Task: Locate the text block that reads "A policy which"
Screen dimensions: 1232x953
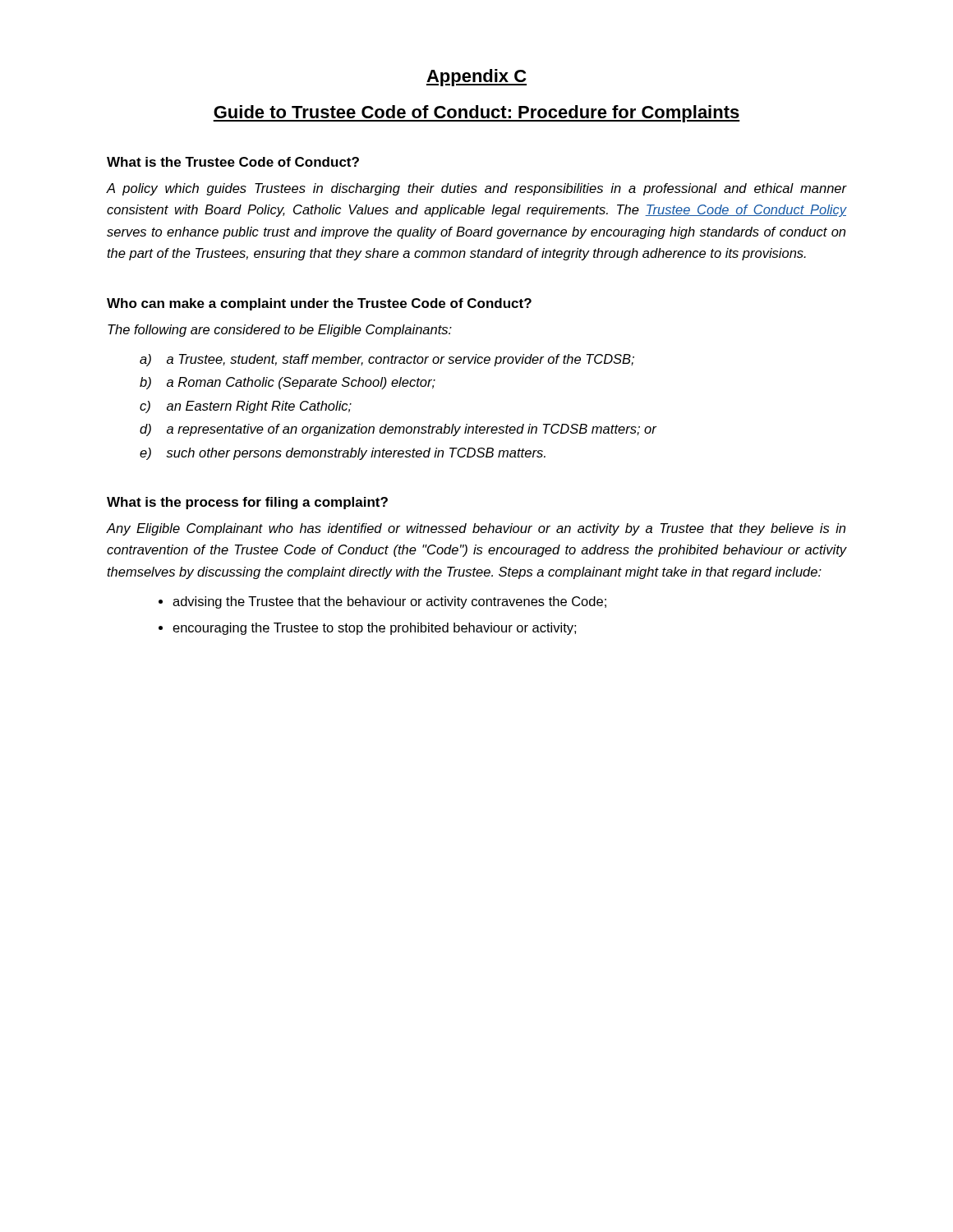Action: pyautogui.click(x=476, y=221)
